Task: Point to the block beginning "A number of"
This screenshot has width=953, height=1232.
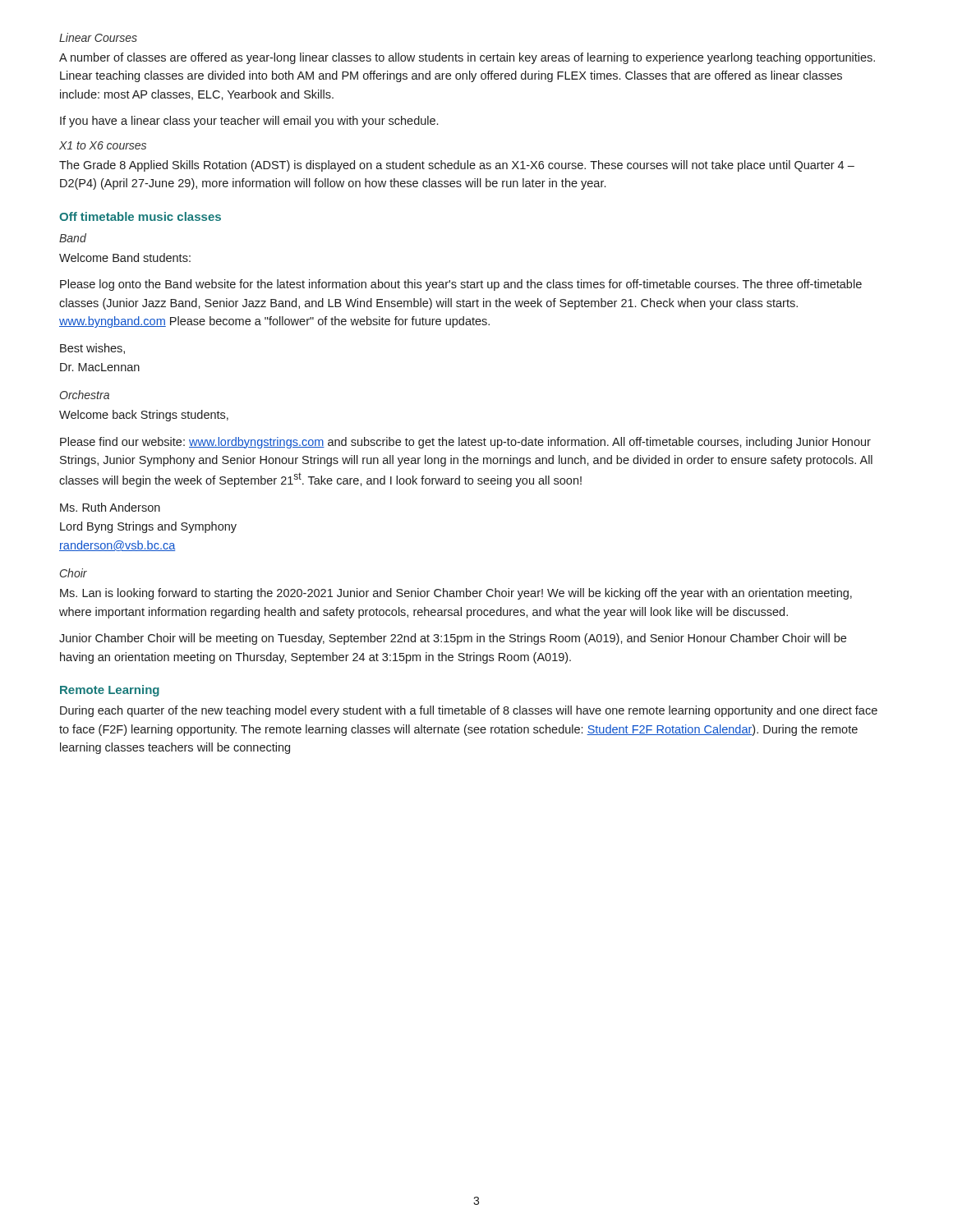Action: [469, 76]
